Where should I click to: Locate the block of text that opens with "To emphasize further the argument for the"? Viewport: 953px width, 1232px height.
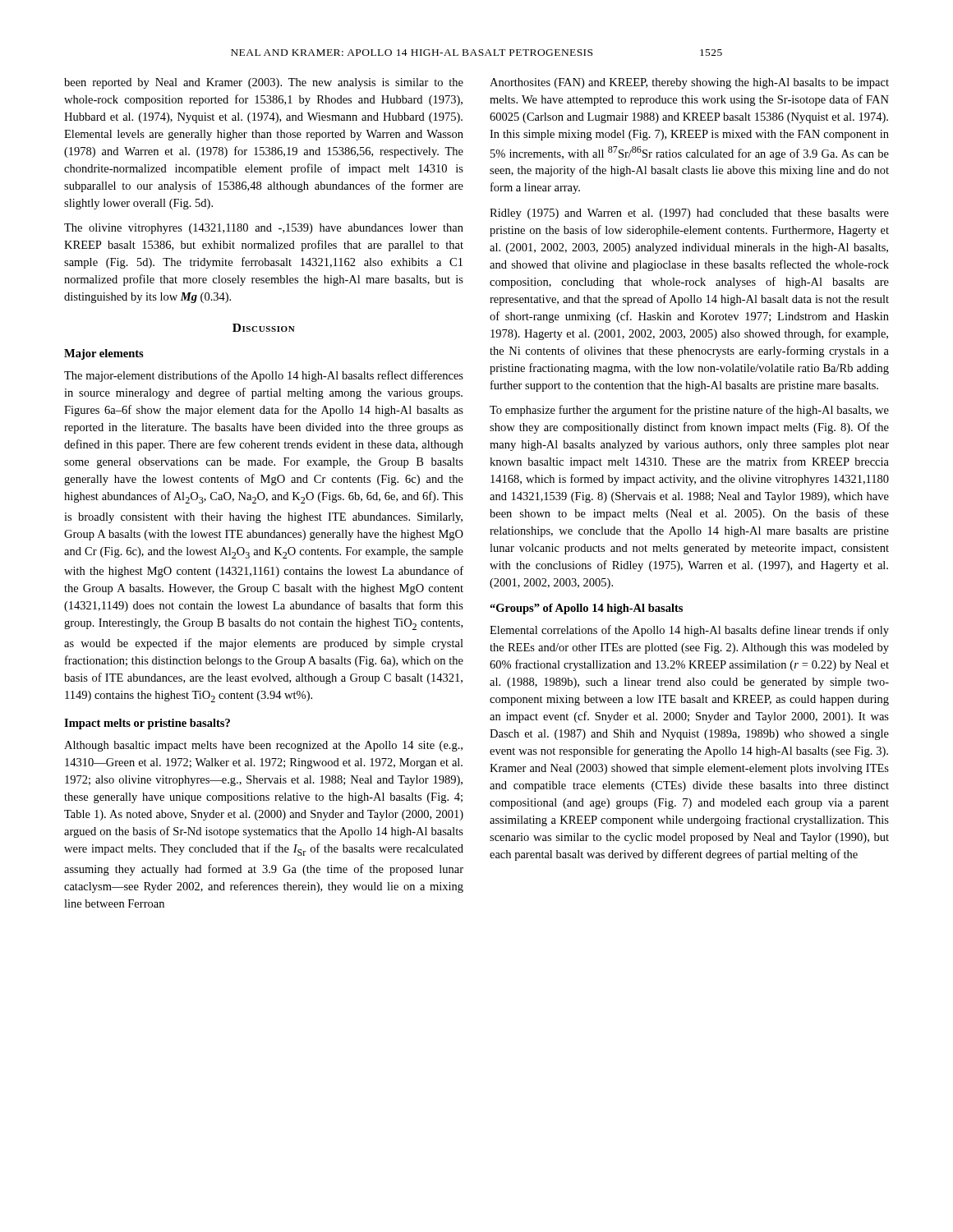coord(689,496)
